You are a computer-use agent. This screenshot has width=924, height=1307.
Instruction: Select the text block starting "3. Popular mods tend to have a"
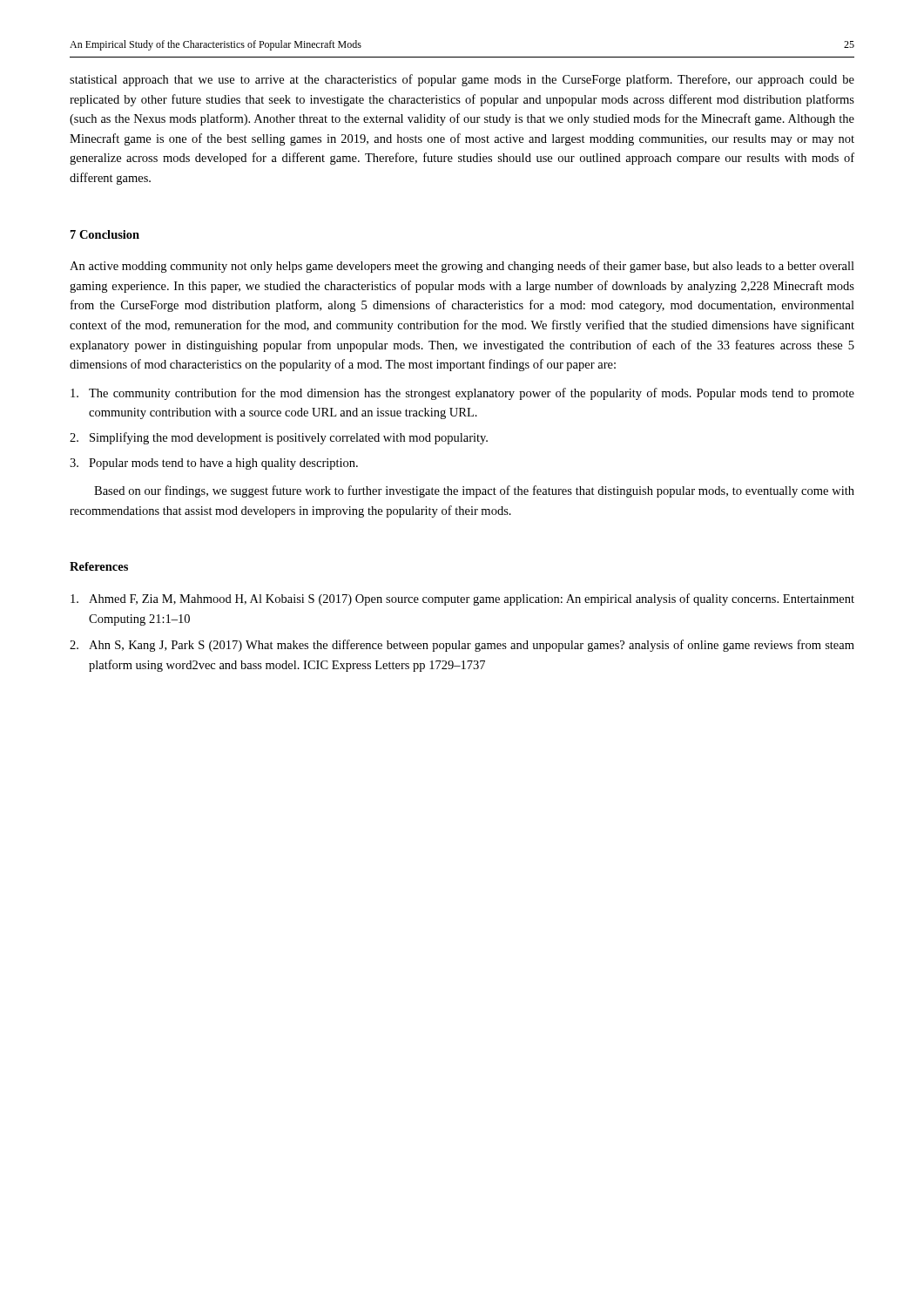click(214, 463)
